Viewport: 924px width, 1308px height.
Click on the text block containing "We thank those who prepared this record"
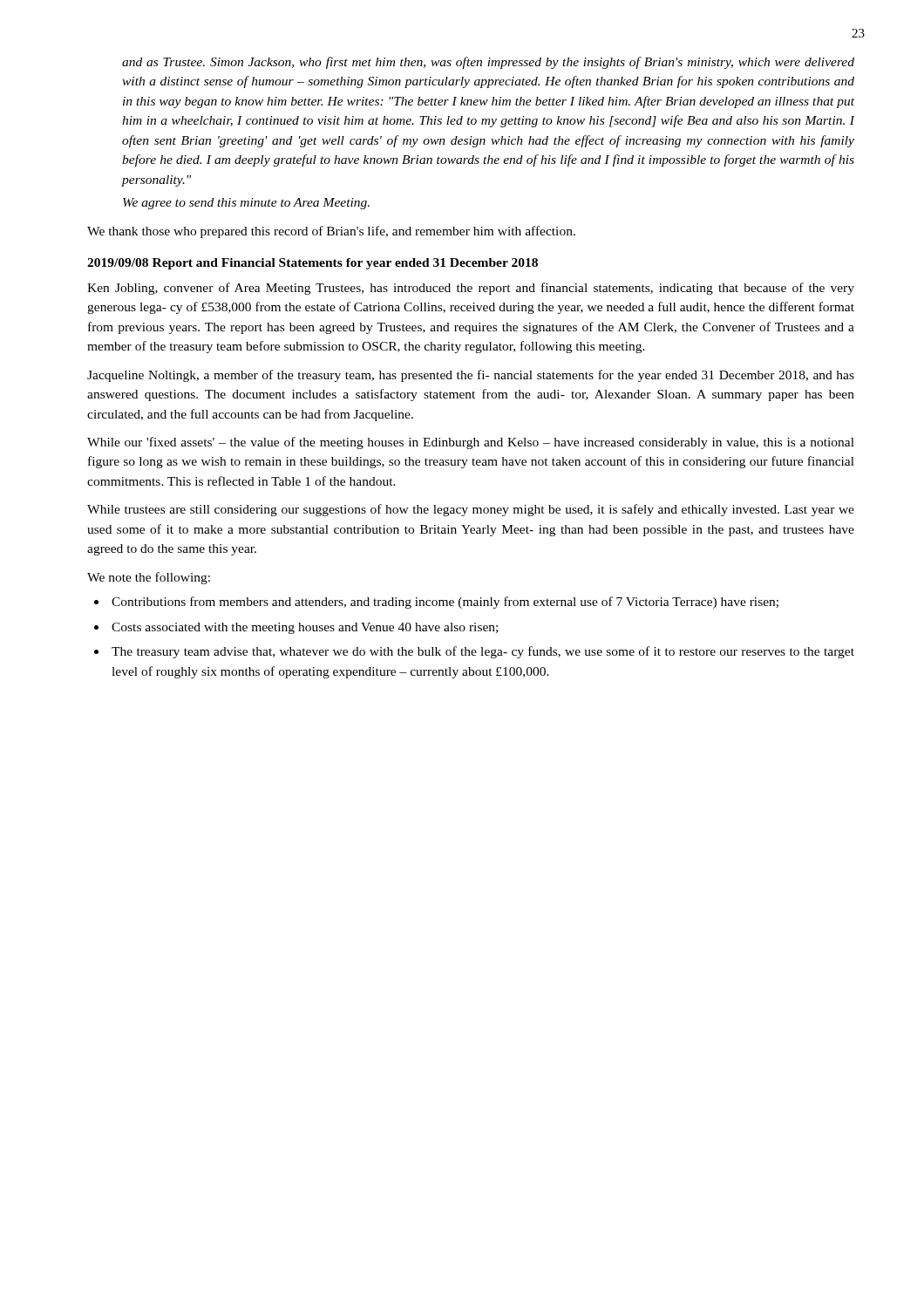tap(332, 230)
